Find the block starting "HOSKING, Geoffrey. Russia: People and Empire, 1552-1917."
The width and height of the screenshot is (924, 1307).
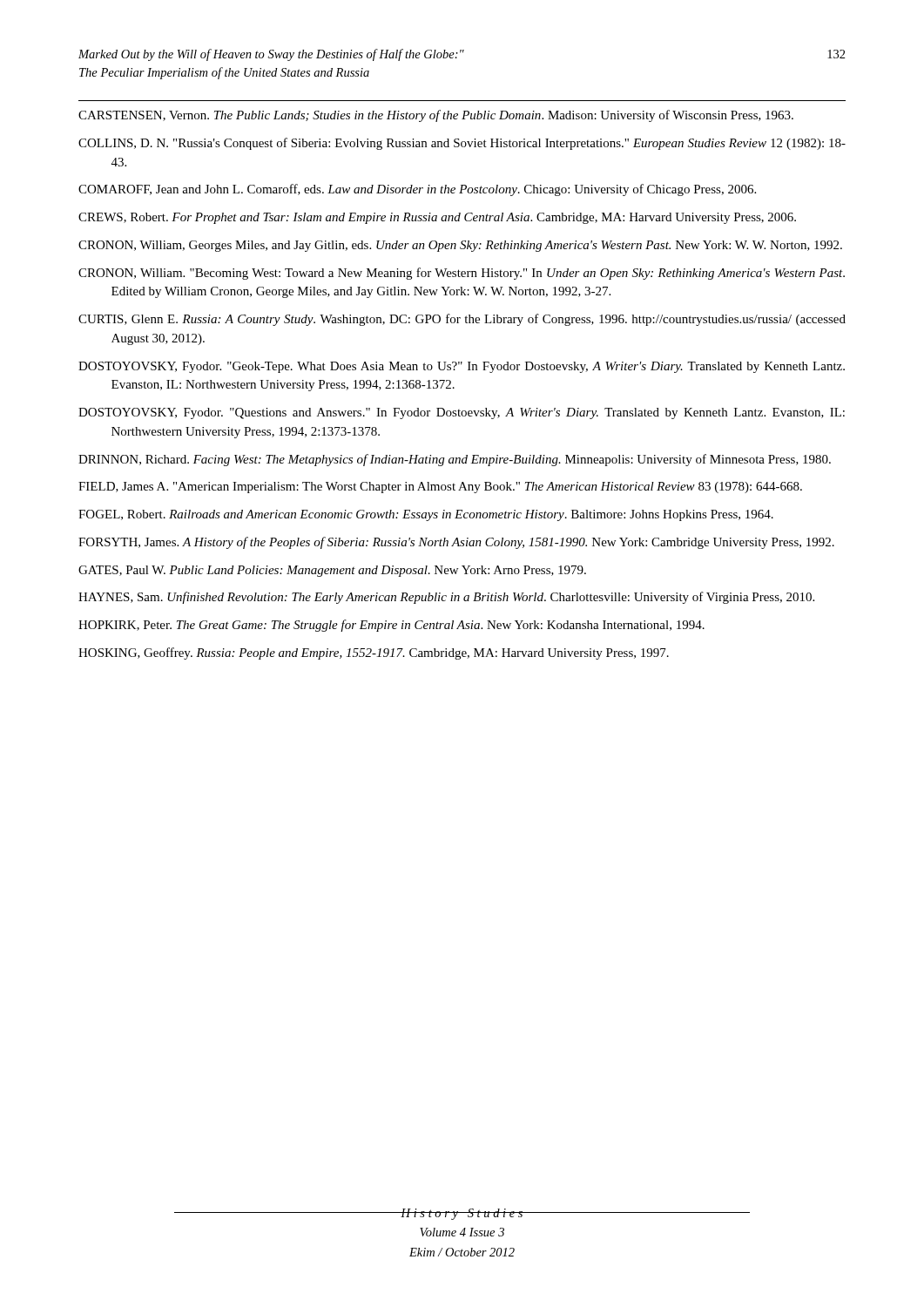[x=374, y=652]
